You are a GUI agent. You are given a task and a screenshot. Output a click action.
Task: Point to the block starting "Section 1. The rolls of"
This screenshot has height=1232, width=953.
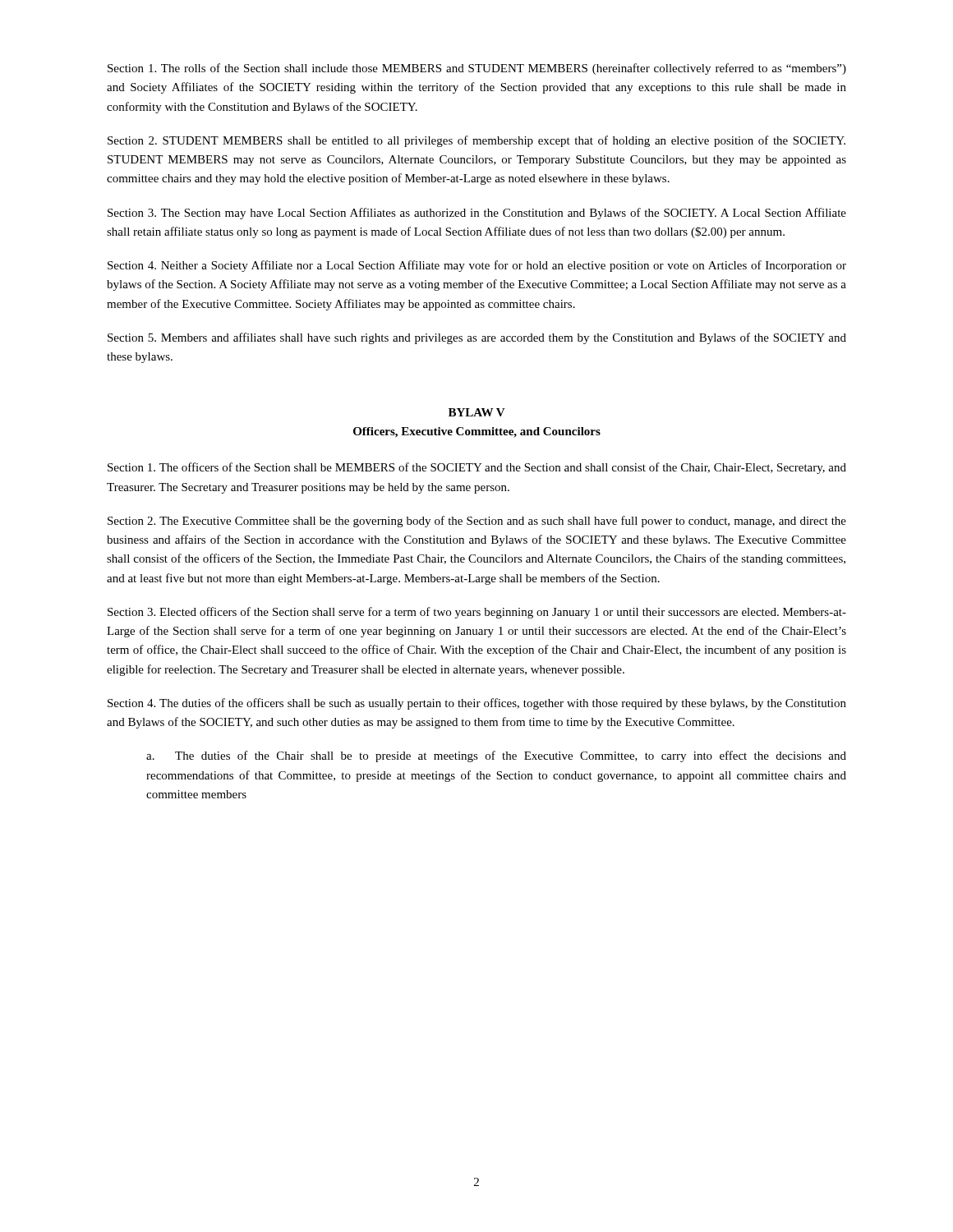coord(476,87)
